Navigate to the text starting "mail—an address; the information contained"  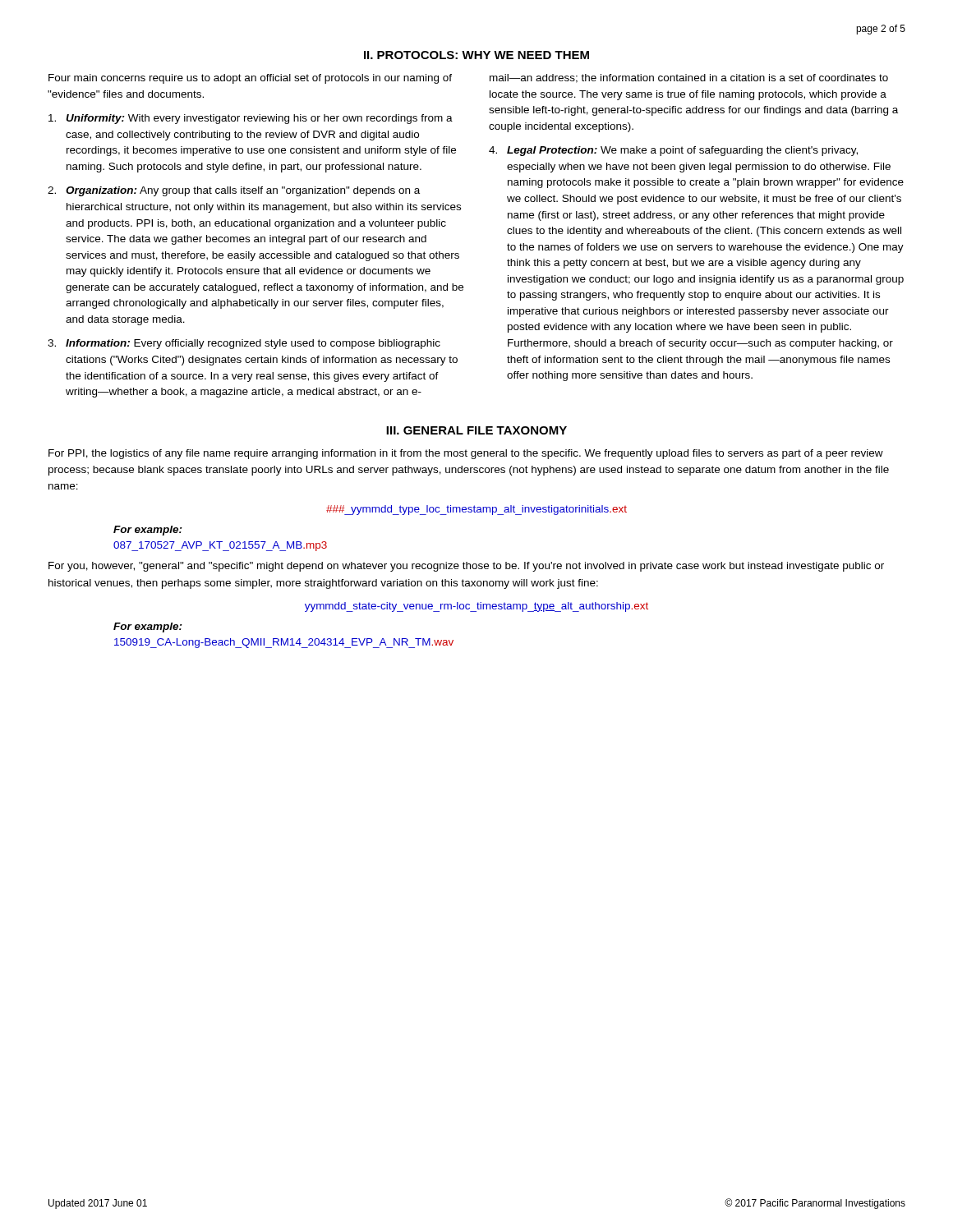point(693,102)
